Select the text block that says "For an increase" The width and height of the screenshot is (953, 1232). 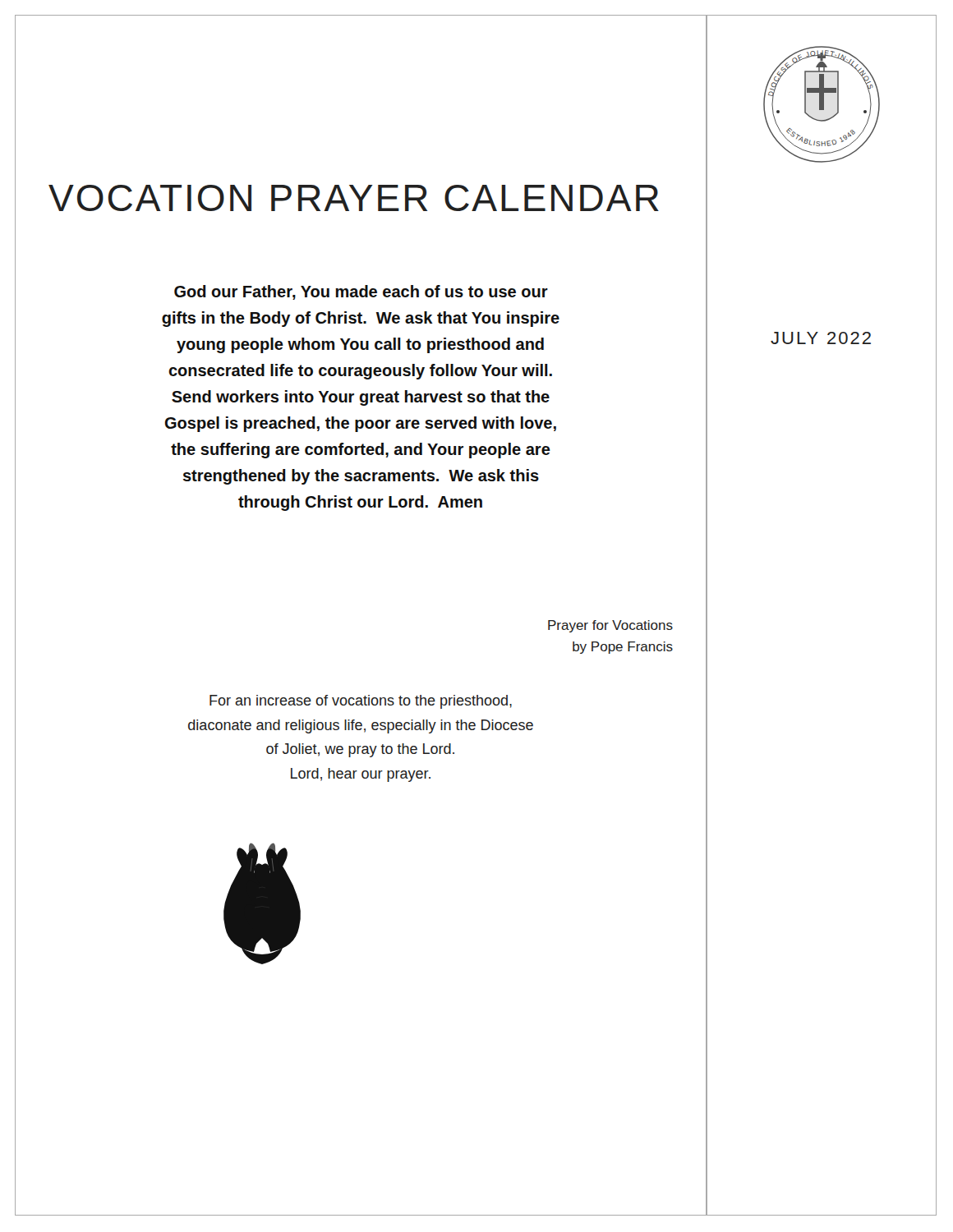tap(361, 738)
